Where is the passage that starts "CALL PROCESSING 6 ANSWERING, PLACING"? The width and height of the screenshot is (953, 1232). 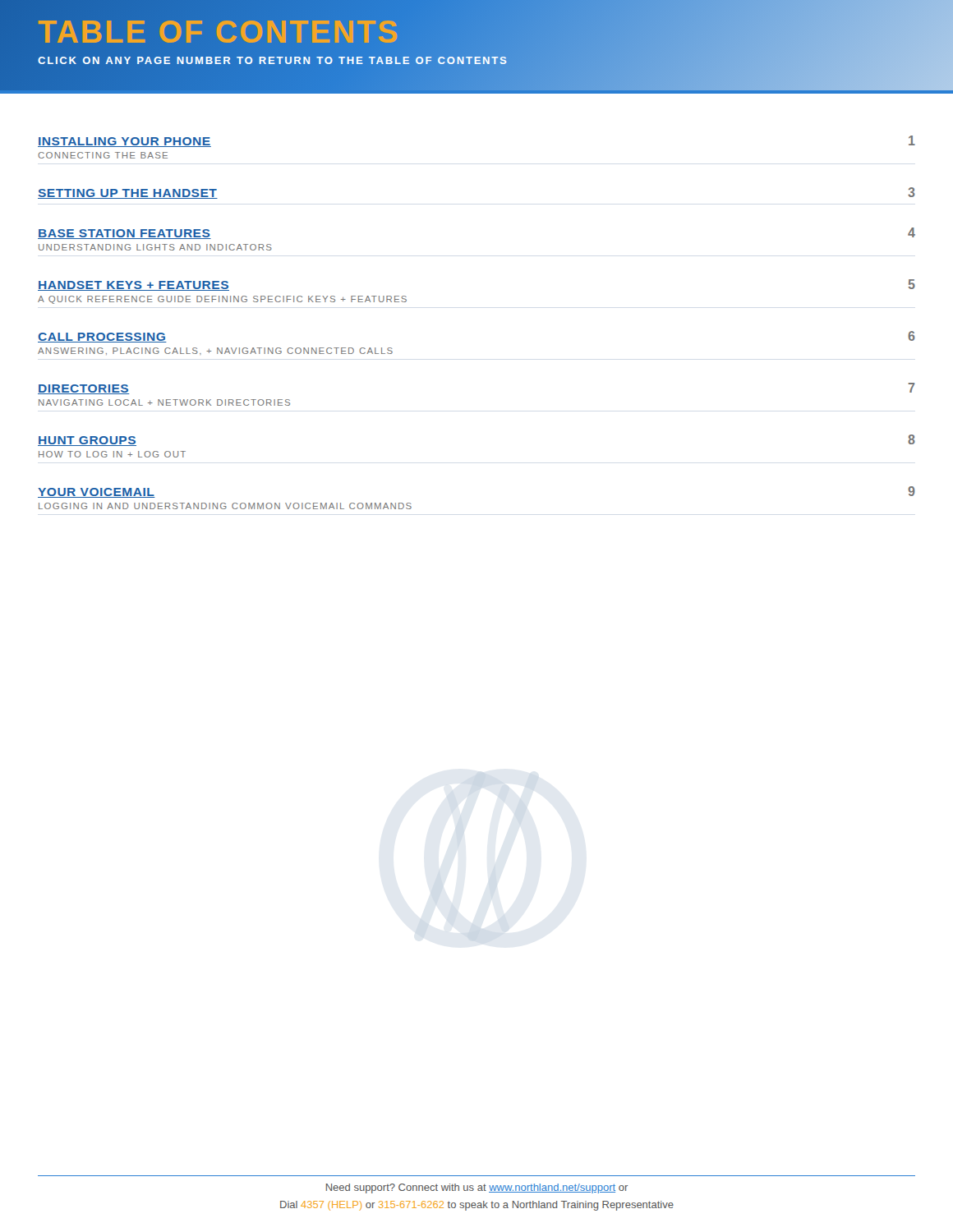(103, 336)
